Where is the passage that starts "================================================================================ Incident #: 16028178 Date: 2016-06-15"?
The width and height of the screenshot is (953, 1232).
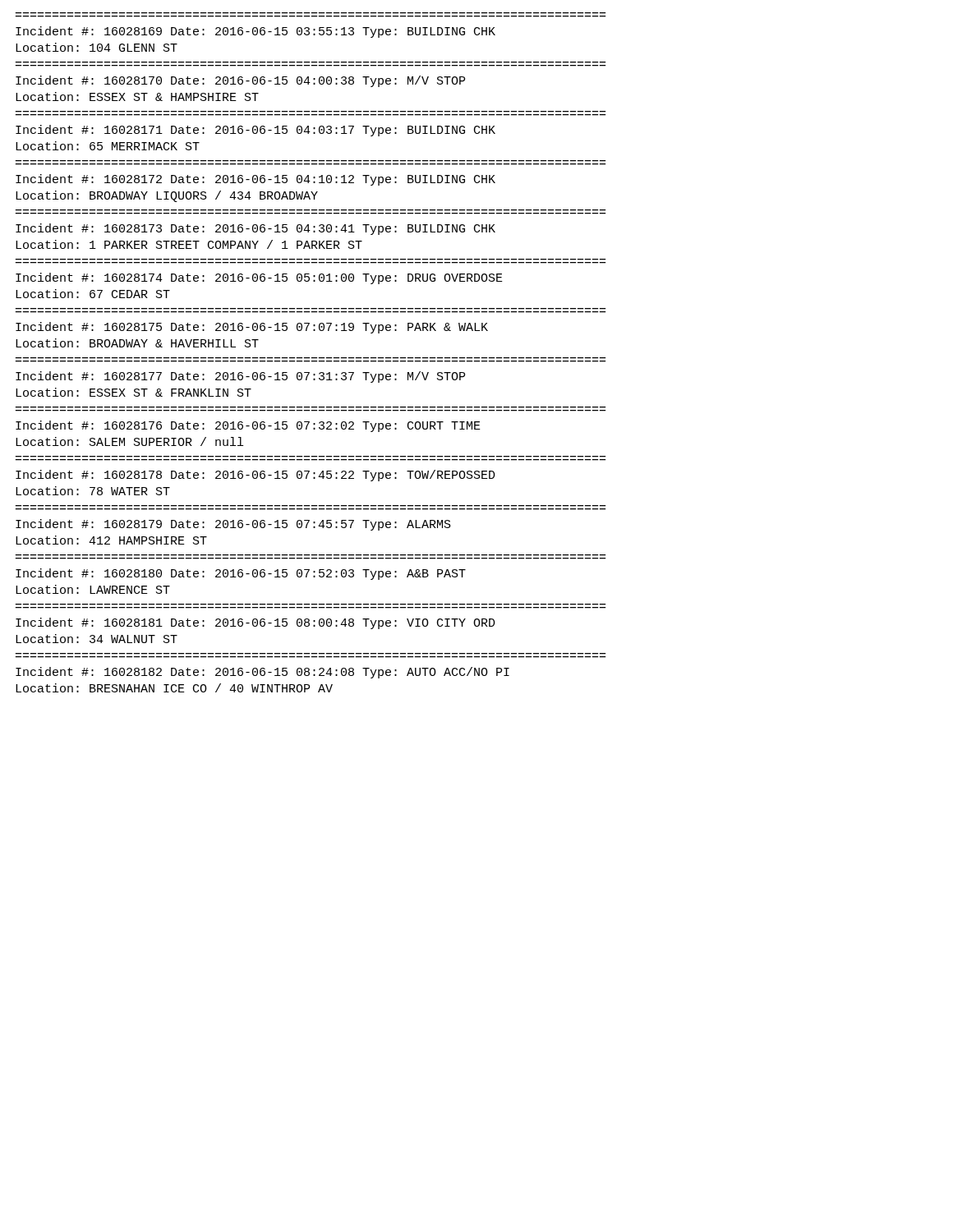click(x=476, y=476)
